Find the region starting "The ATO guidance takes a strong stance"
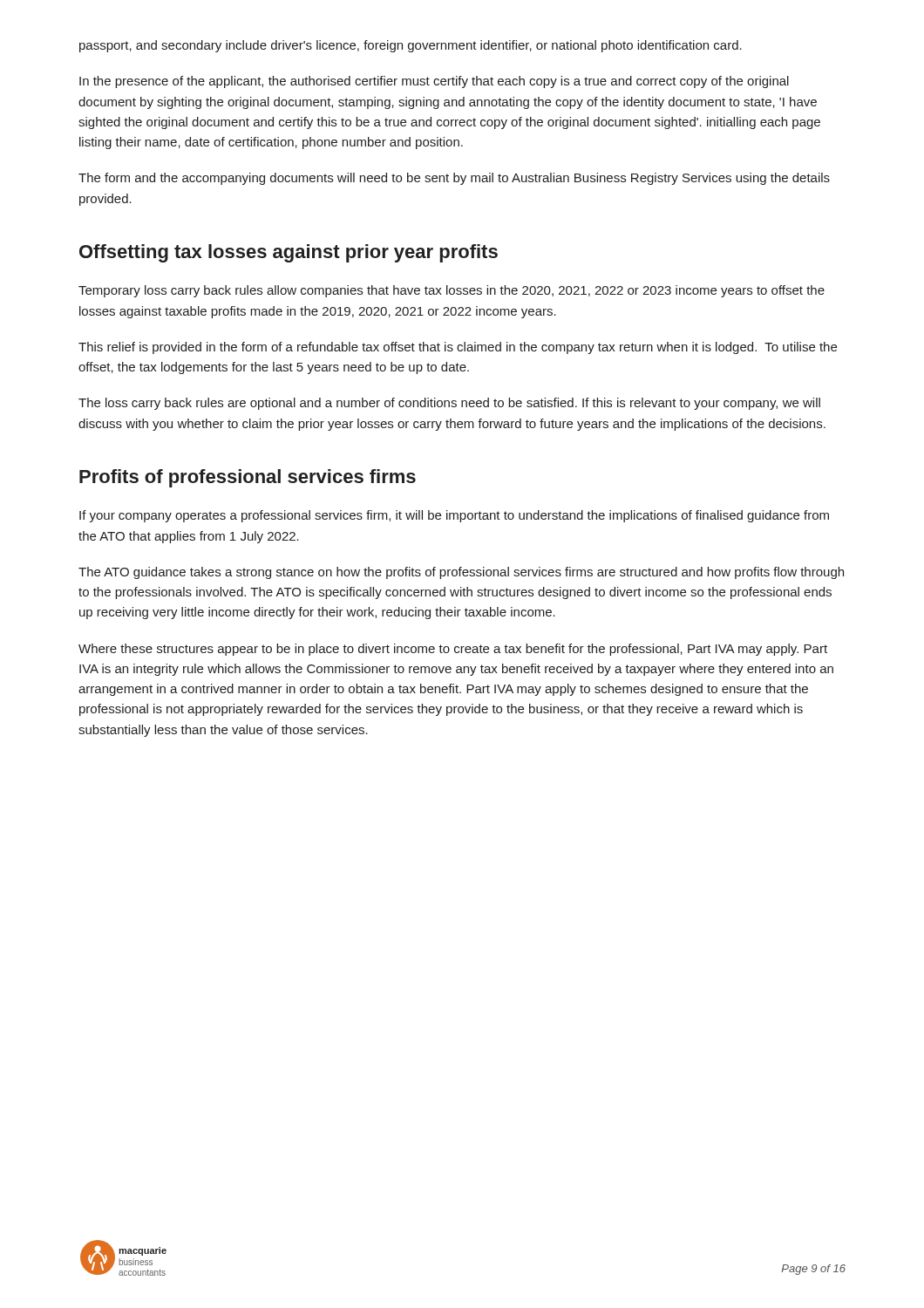This screenshot has width=924, height=1308. (x=462, y=592)
